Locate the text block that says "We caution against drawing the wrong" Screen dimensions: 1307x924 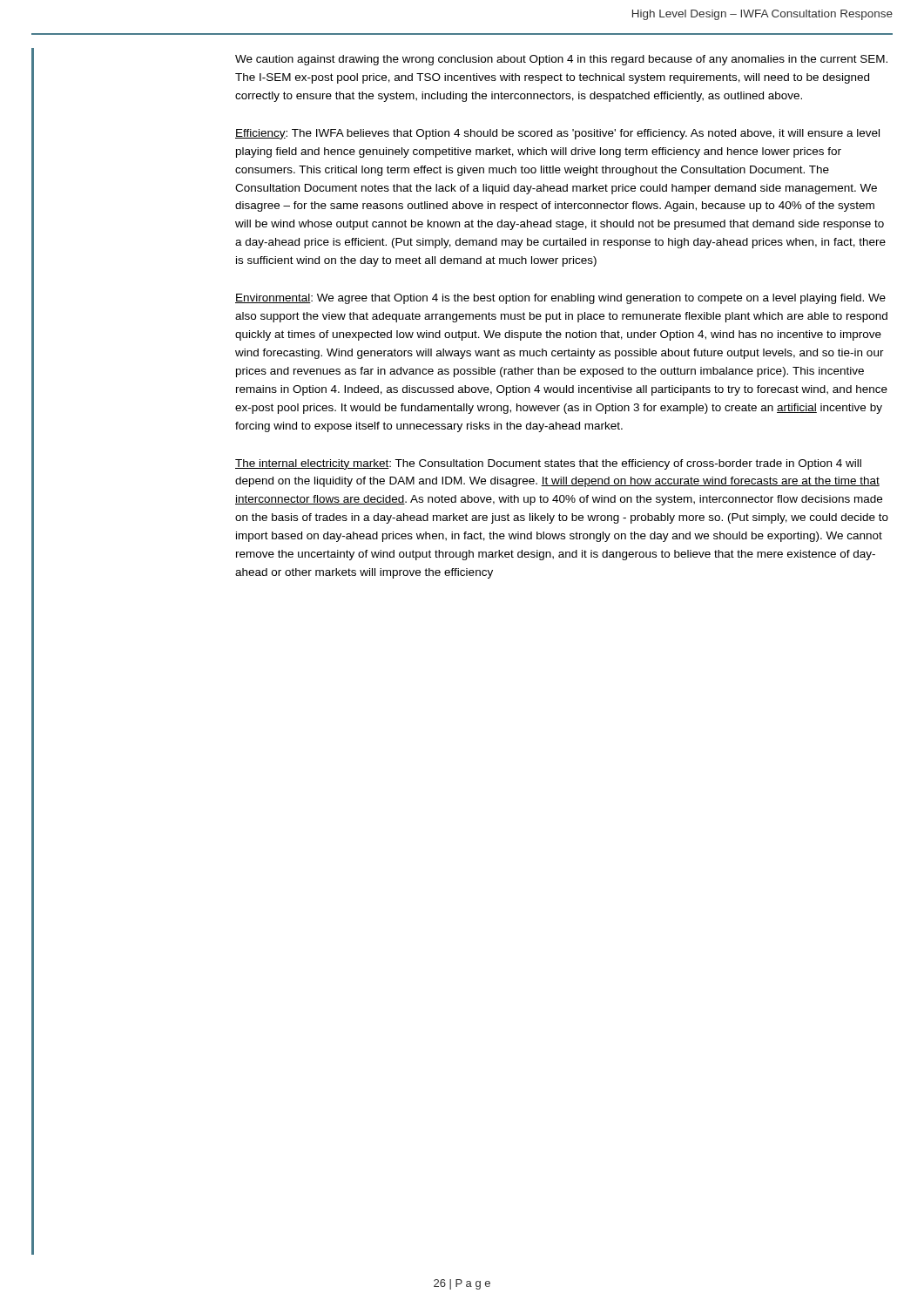pyautogui.click(x=562, y=77)
